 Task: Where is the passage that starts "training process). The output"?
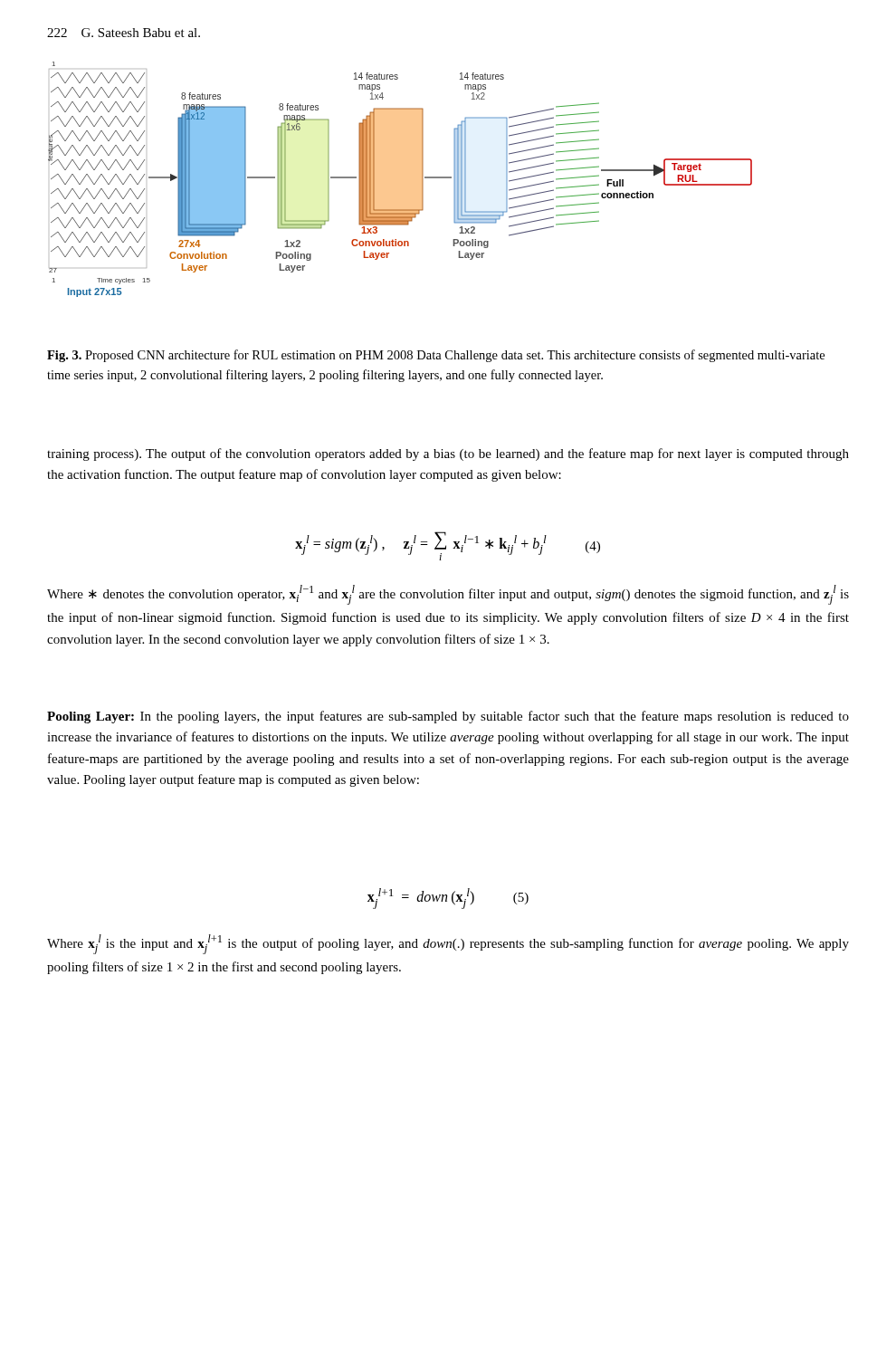coord(448,464)
